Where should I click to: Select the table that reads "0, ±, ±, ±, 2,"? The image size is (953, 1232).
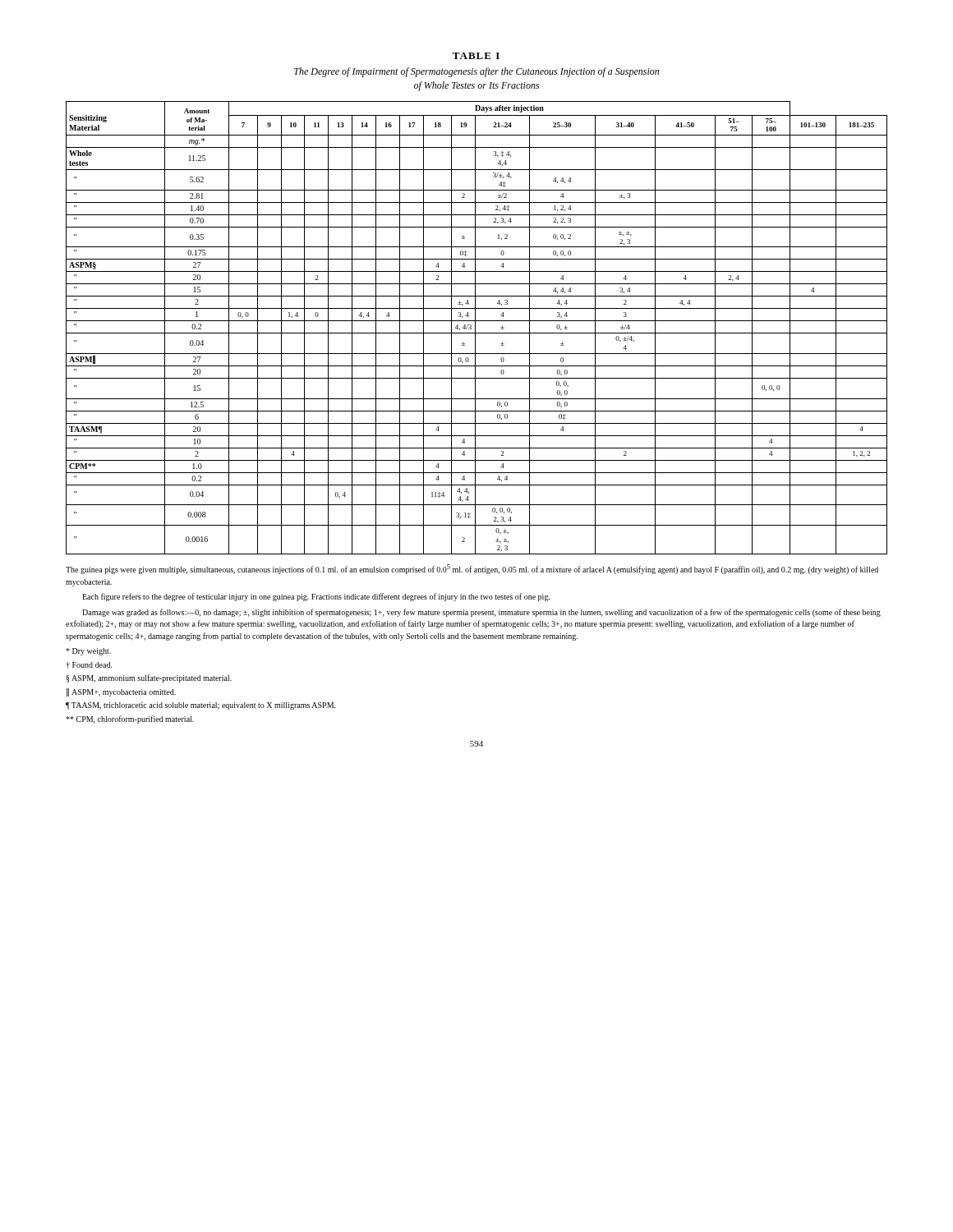tap(476, 328)
